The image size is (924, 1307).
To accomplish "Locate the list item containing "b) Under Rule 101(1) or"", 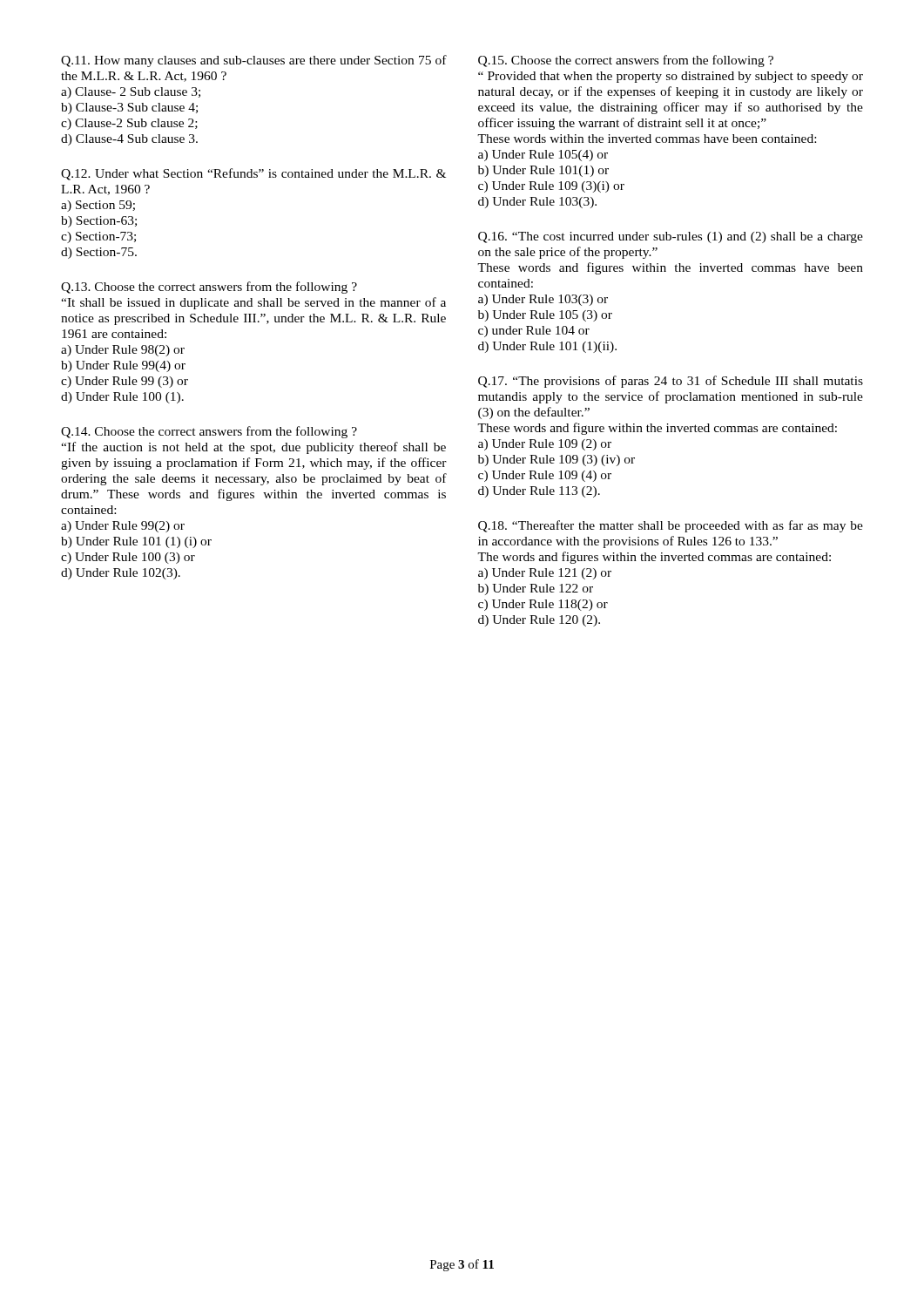I will (x=543, y=169).
